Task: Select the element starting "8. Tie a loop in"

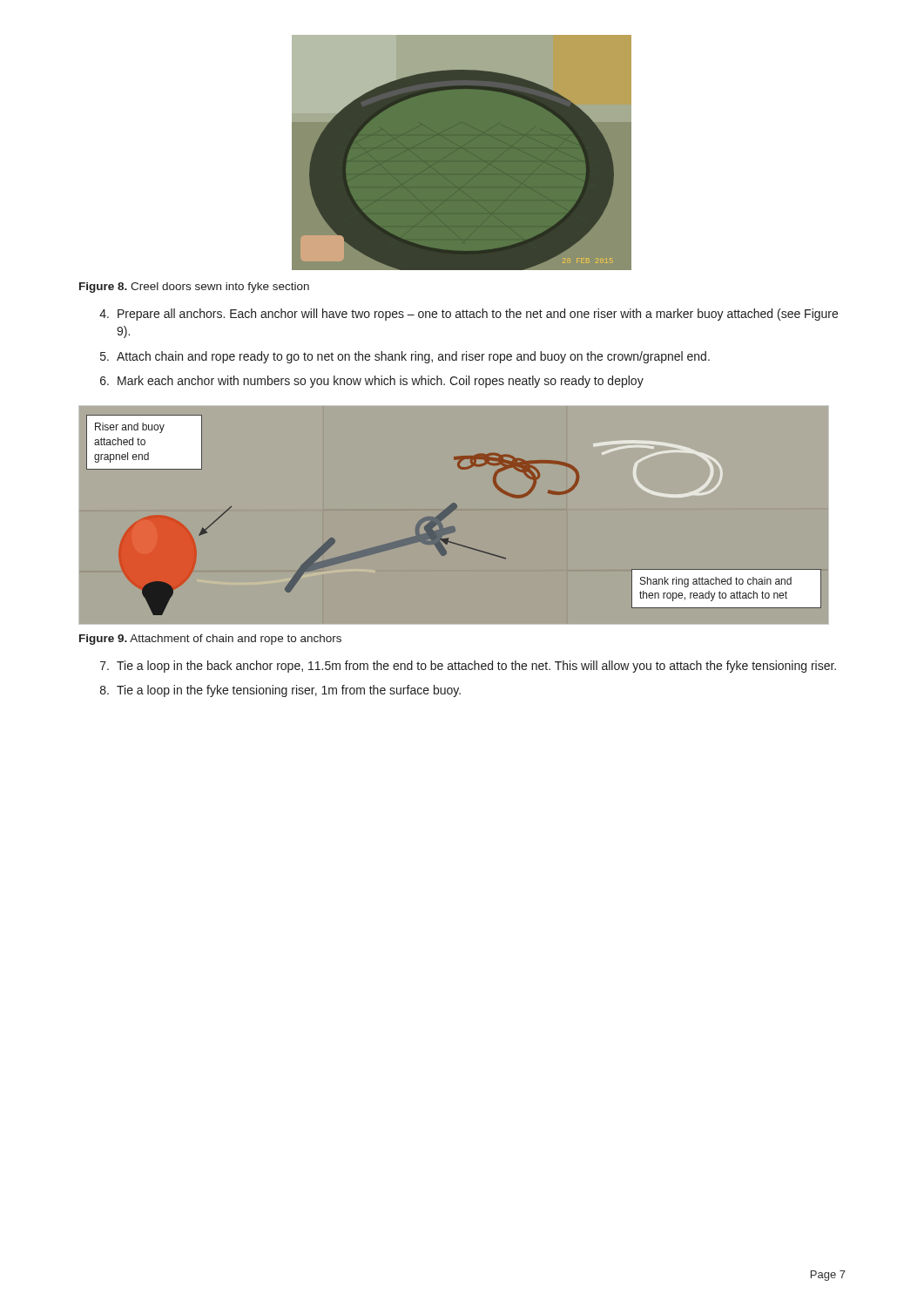Action: (462, 691)
